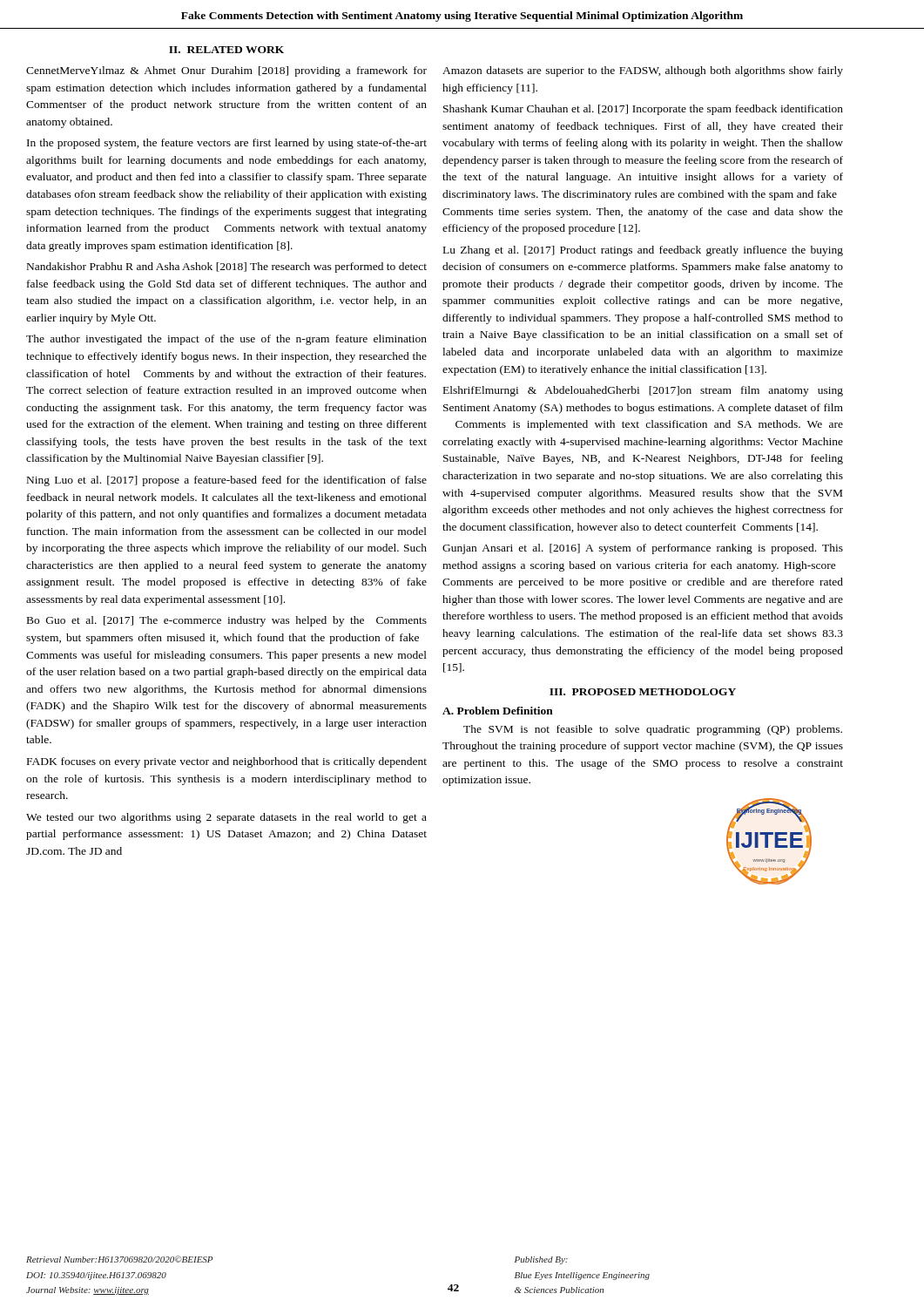Locate the block of text that opens with "The SVM is not feasible"
This screenshot has width=924, height=1307.
pos(643,754)
